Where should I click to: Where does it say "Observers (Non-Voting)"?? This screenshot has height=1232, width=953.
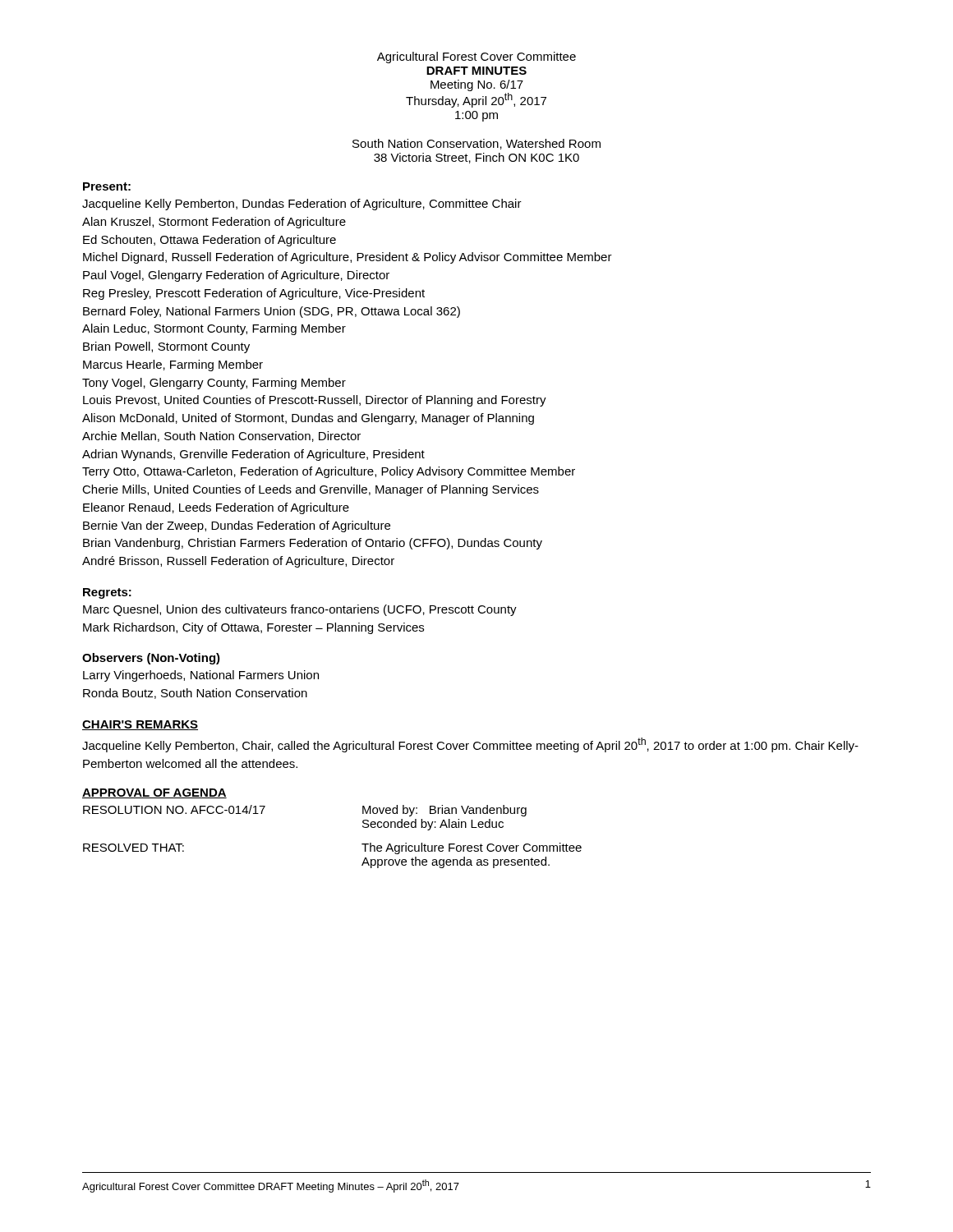click(151, 658)
